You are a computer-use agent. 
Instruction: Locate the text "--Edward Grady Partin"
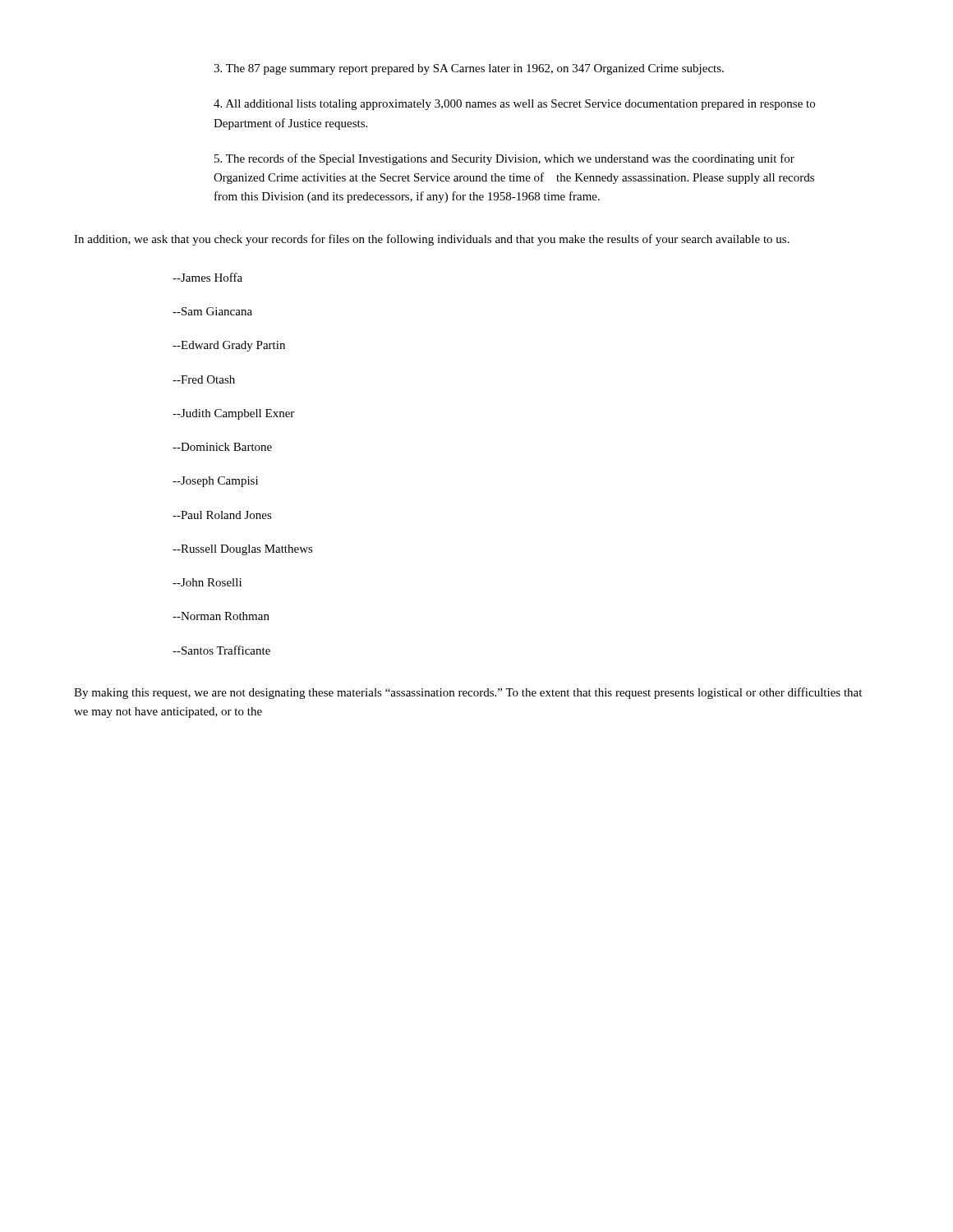tap(229, 345)
